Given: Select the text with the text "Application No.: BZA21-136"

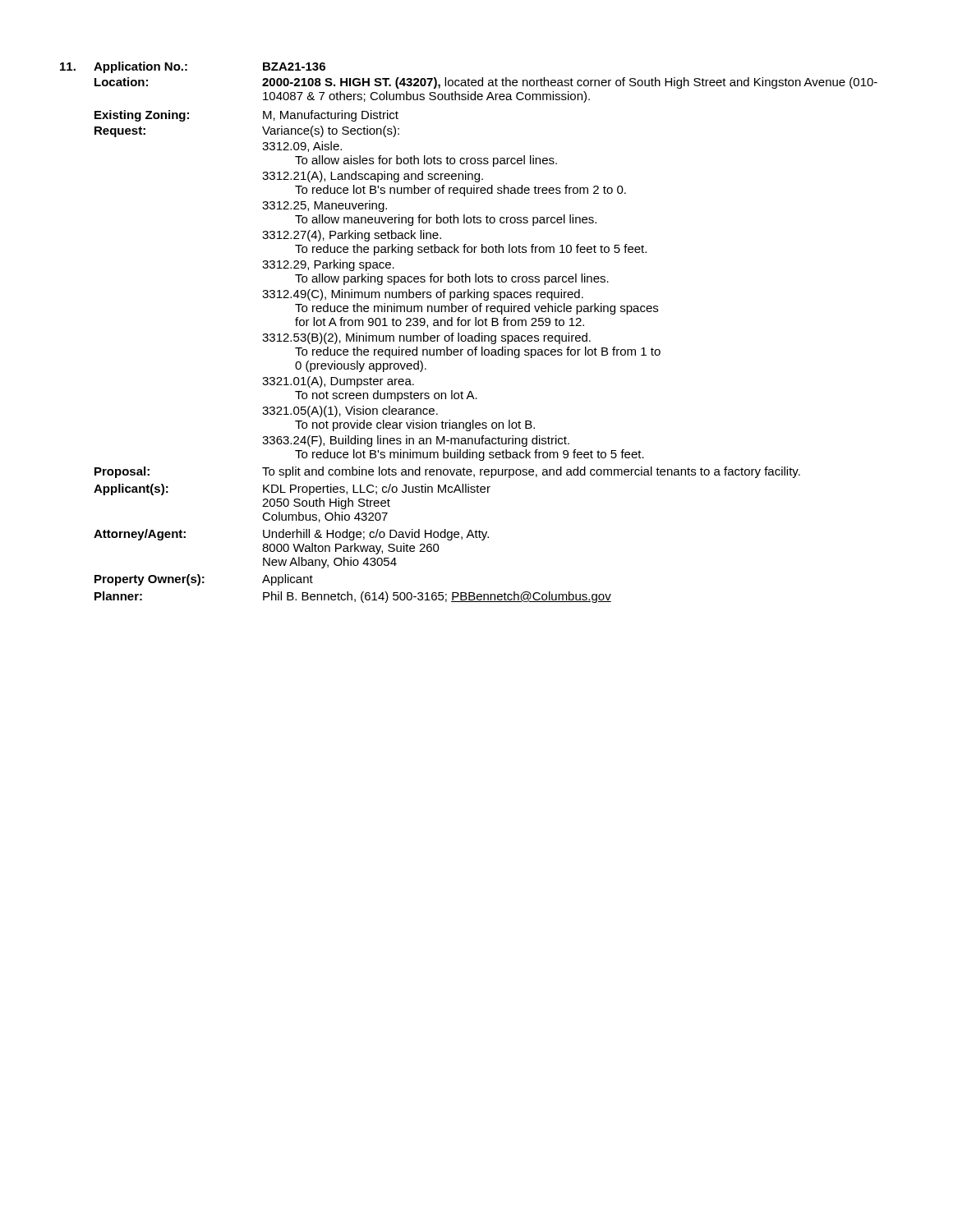Looking at the screenshot, I should tap(144, 67).
